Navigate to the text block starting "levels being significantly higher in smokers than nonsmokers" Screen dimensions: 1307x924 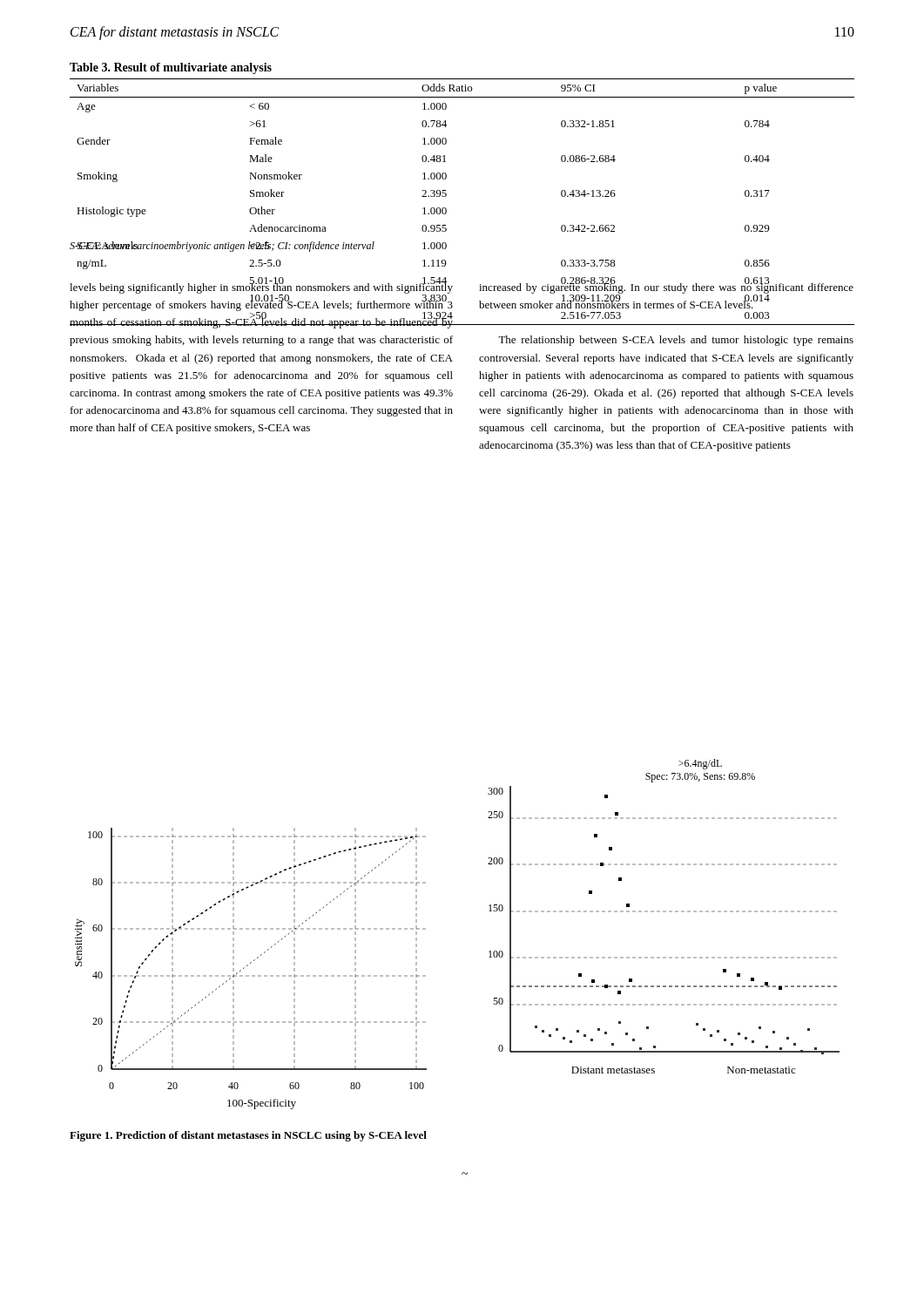(x=261, y=357)
